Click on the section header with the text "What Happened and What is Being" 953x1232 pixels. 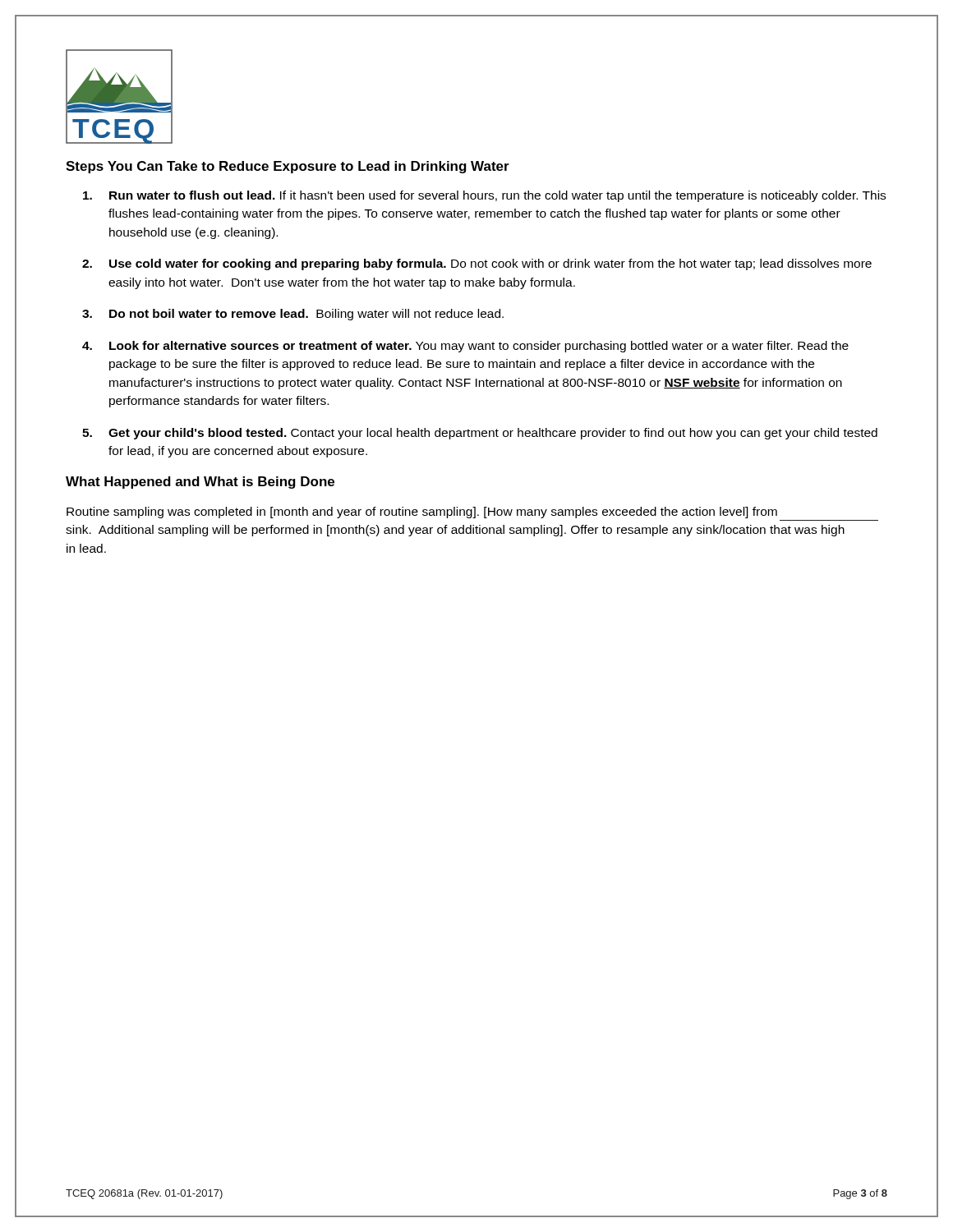[200, 481]
